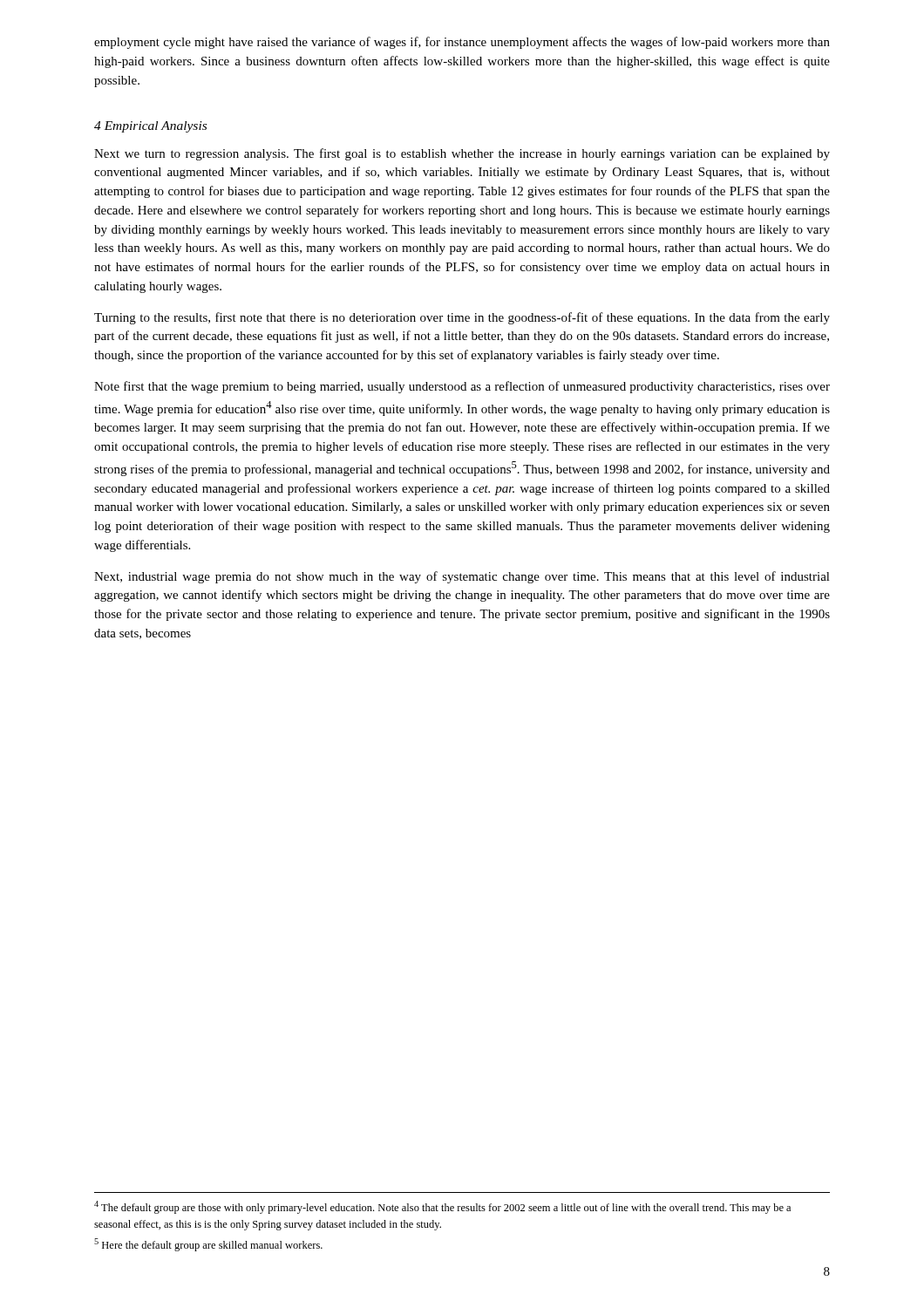Locate the text block starting "Turning to the results,"
Image resolution: width=924 pixels, height=1308 pixels.
point(462,337)
